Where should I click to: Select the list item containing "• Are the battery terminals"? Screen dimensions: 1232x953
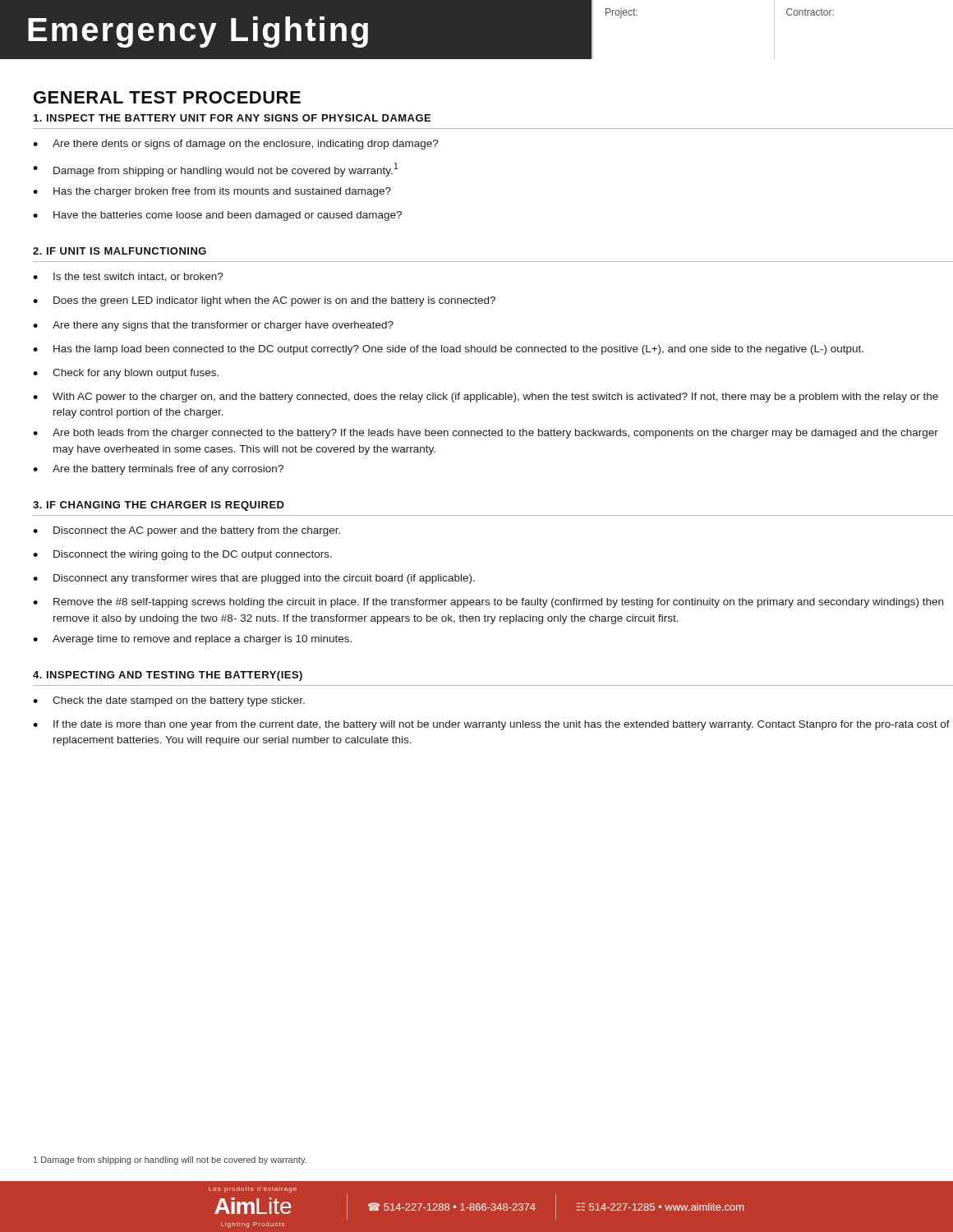(x=158, y=470)
